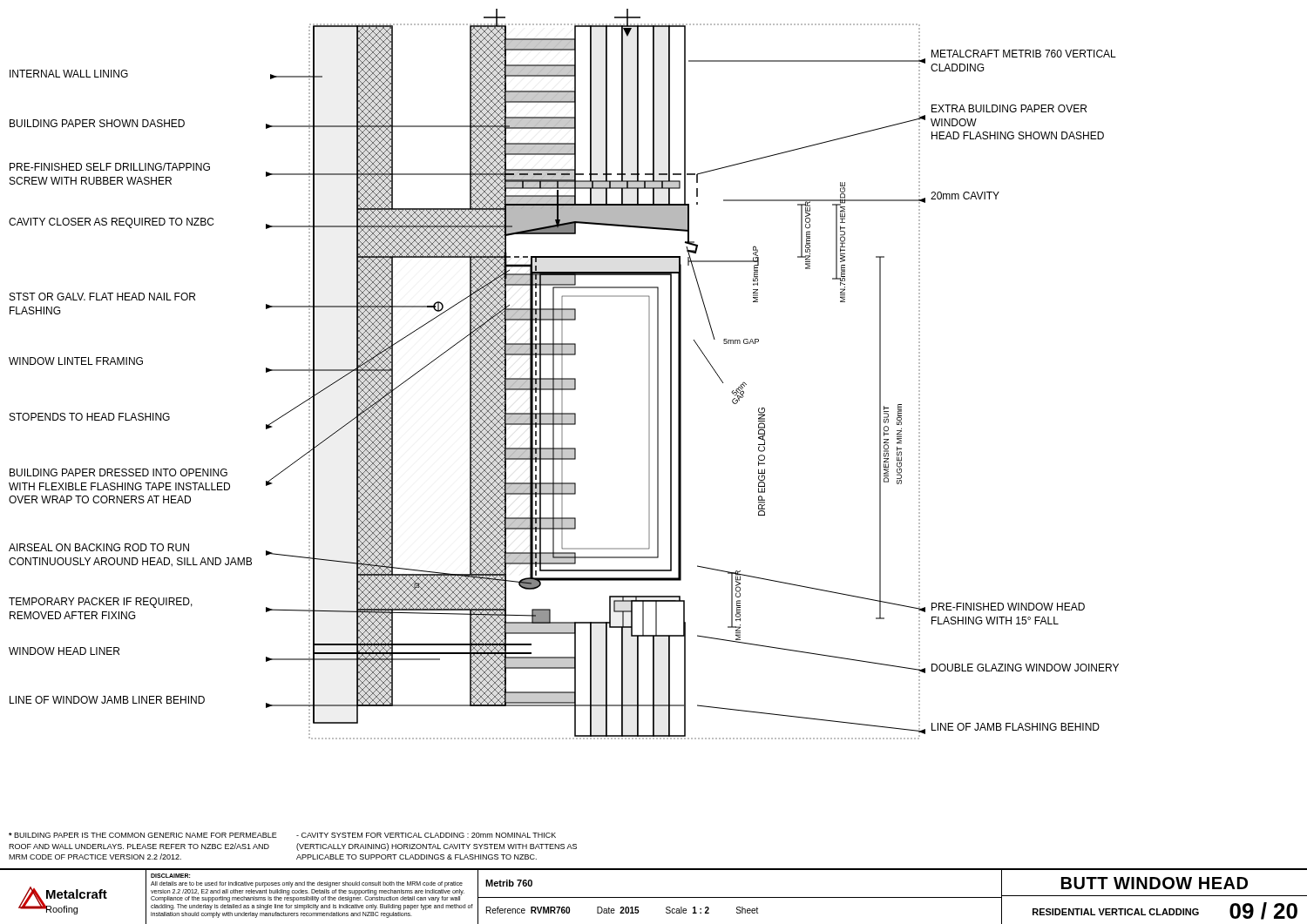Locate the text "WINDOW HEAD LINER"
The width and height of the screenshot is (1307, 924).
[x=65, y=651]
